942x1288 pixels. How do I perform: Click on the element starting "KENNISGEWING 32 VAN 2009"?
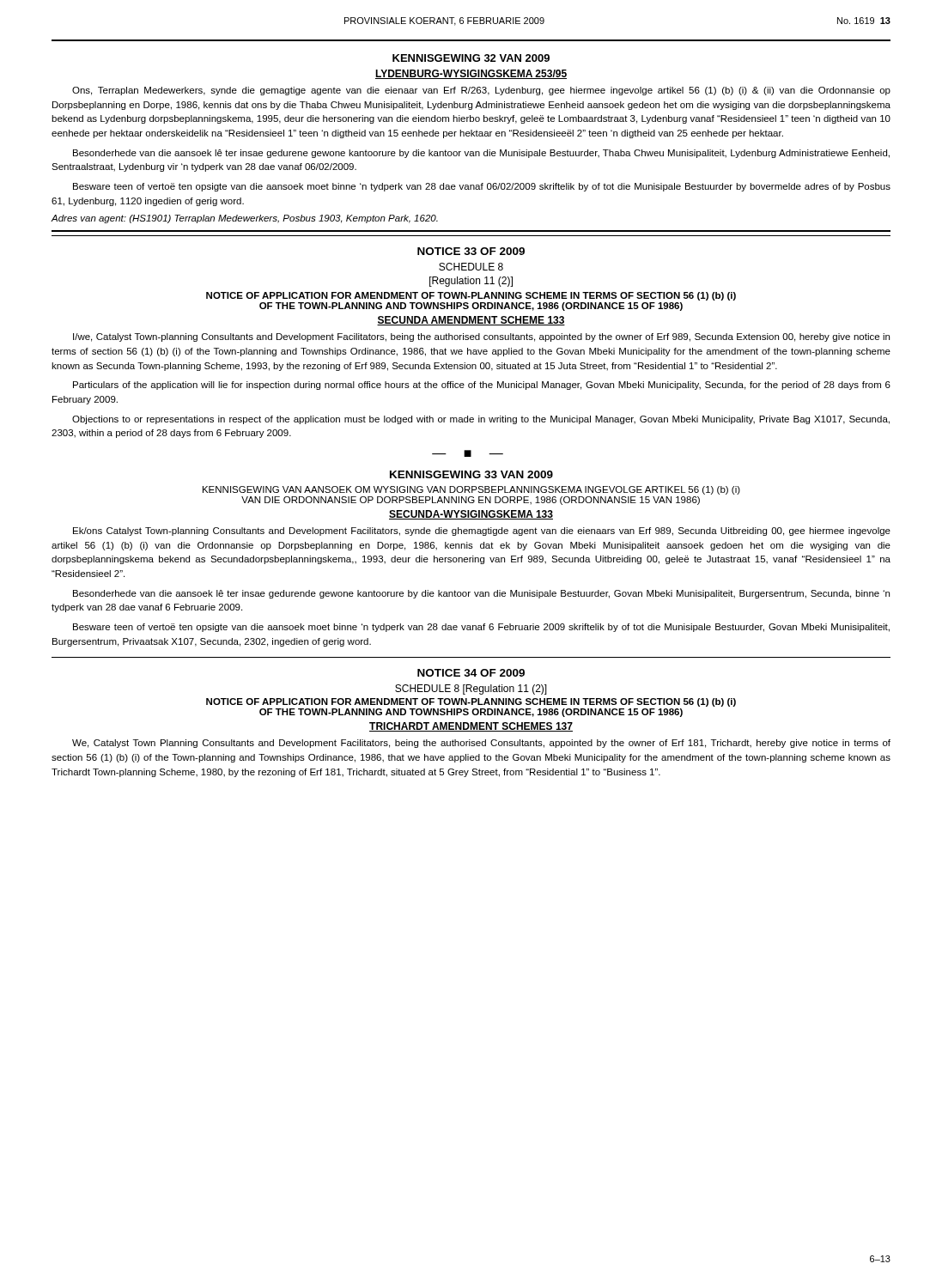(471, 58)
